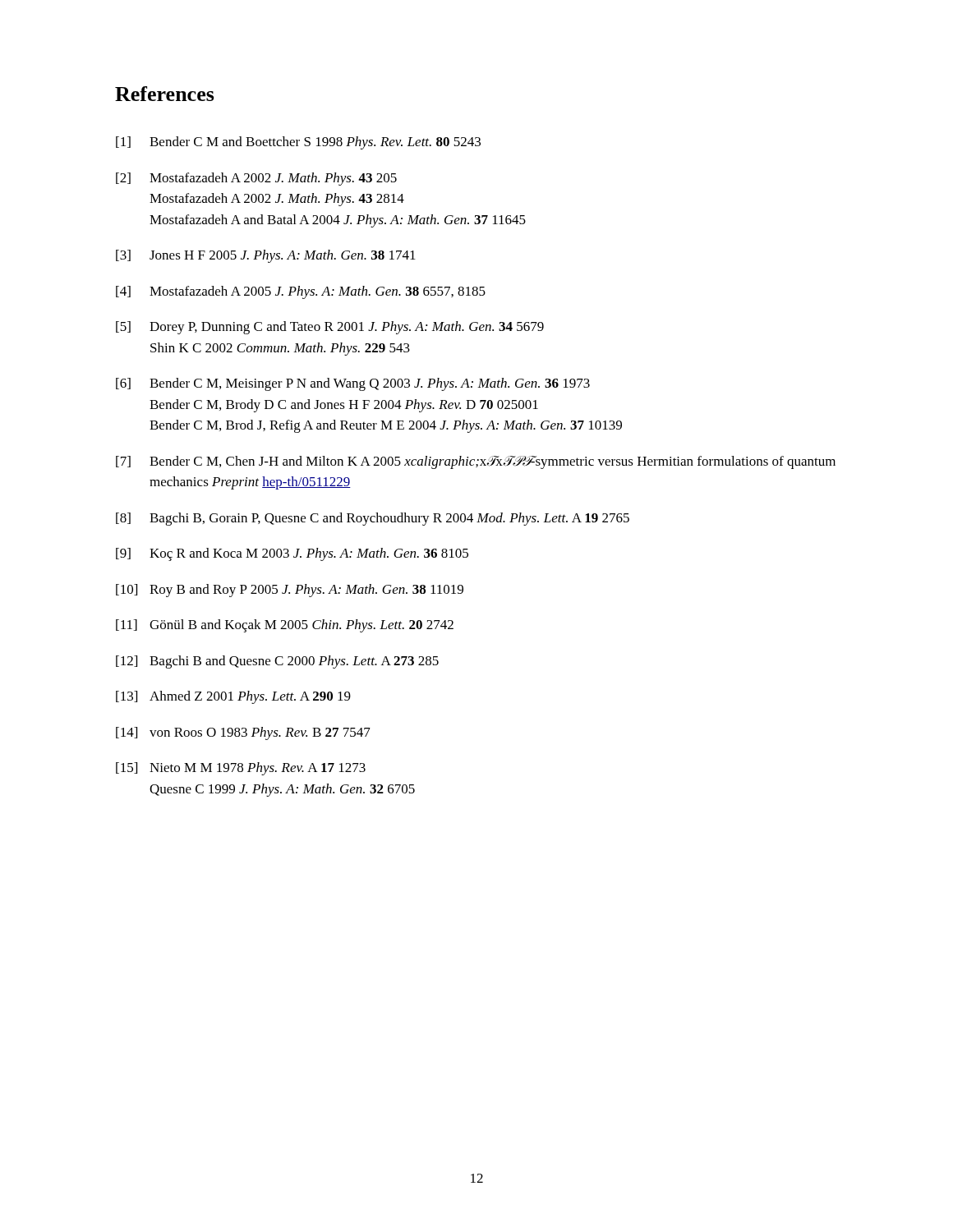Select the list item that reads "[4] Mostafazadeh A 2005 J. Phys. A:"
This screenshot has height=1232, width=953.
click(x=476, y=291)
